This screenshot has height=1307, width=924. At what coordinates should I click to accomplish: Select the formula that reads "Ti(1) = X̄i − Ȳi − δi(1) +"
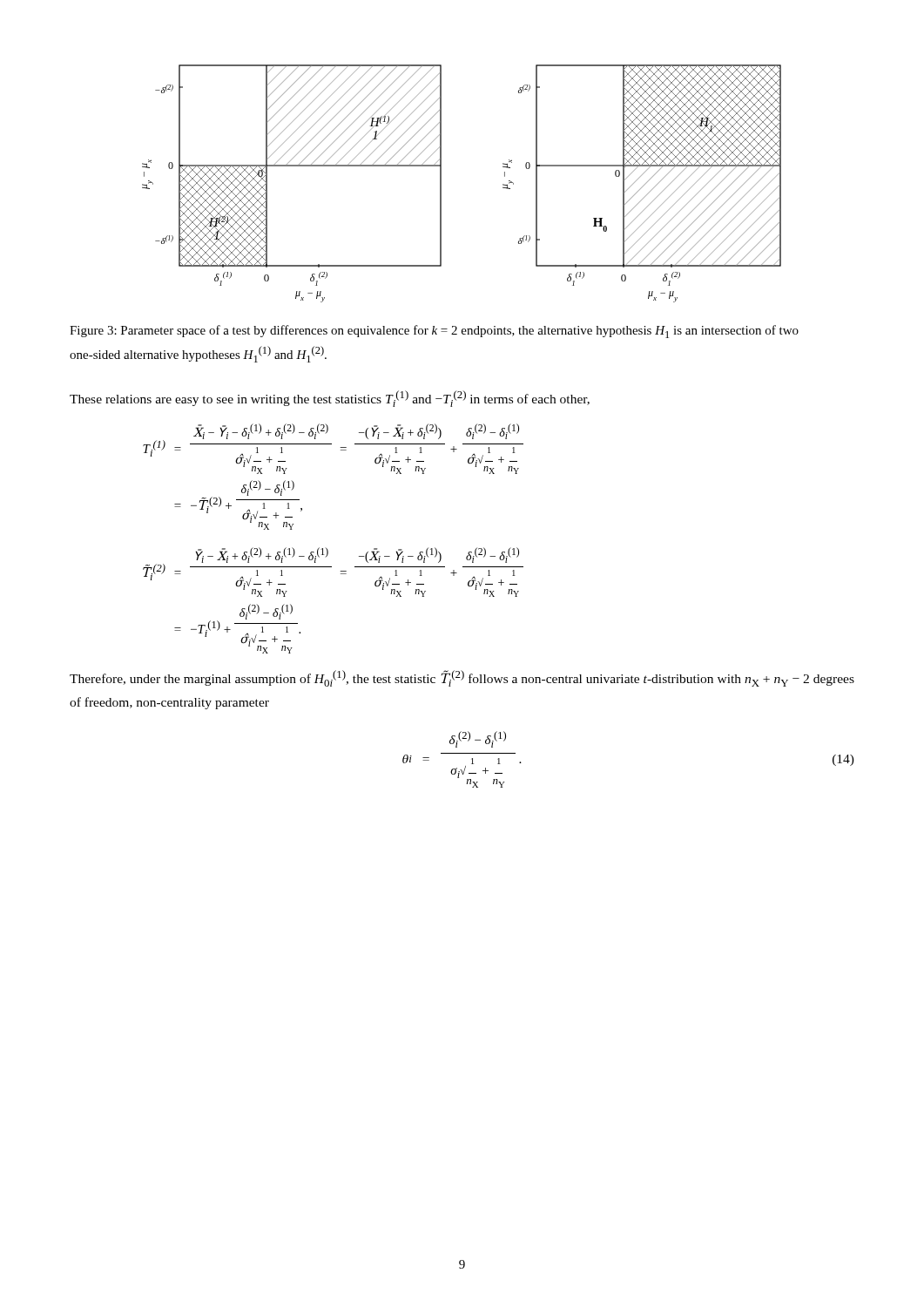(462, 539)
